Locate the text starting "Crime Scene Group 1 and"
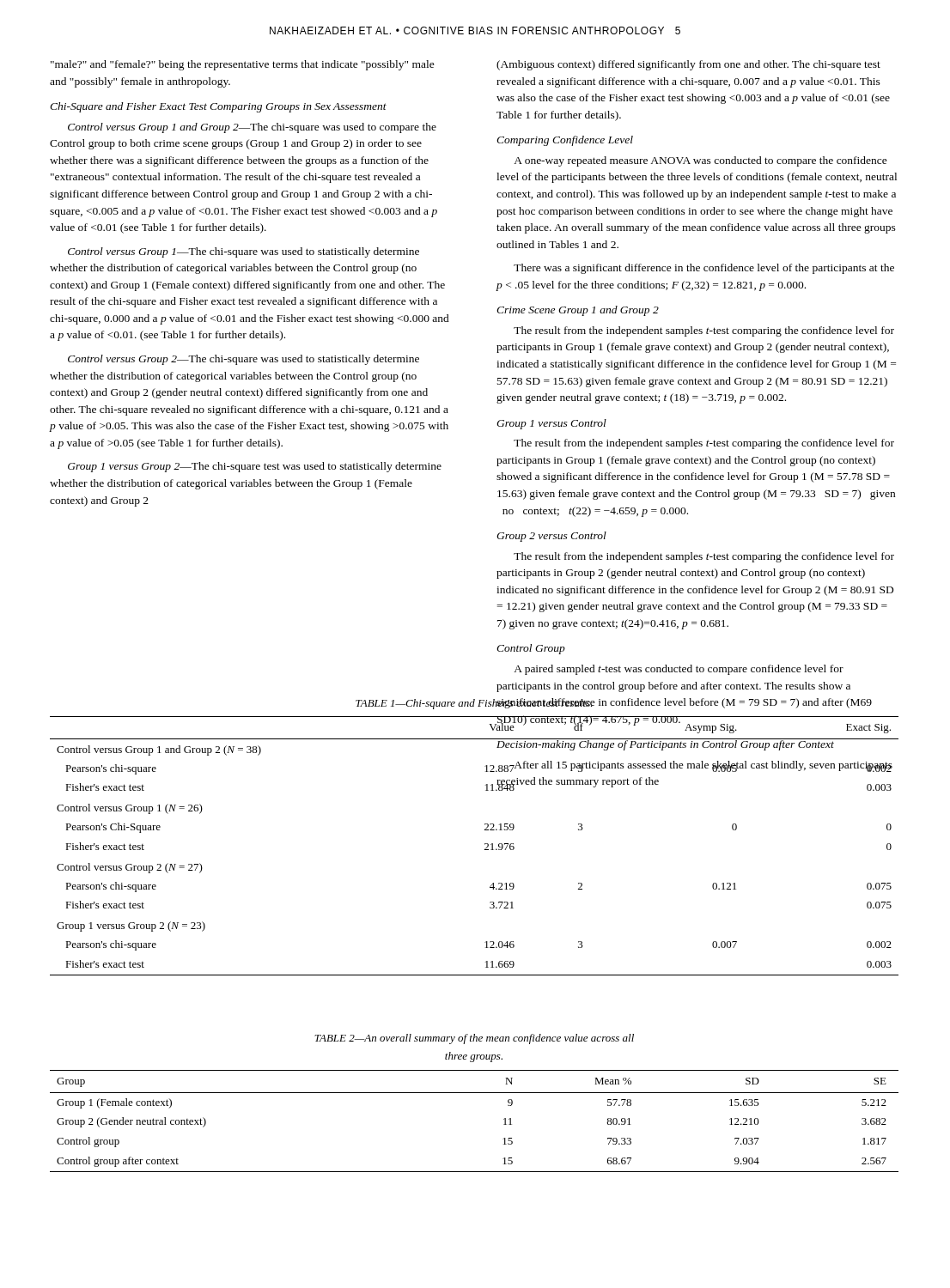 (x=578, y=311)
